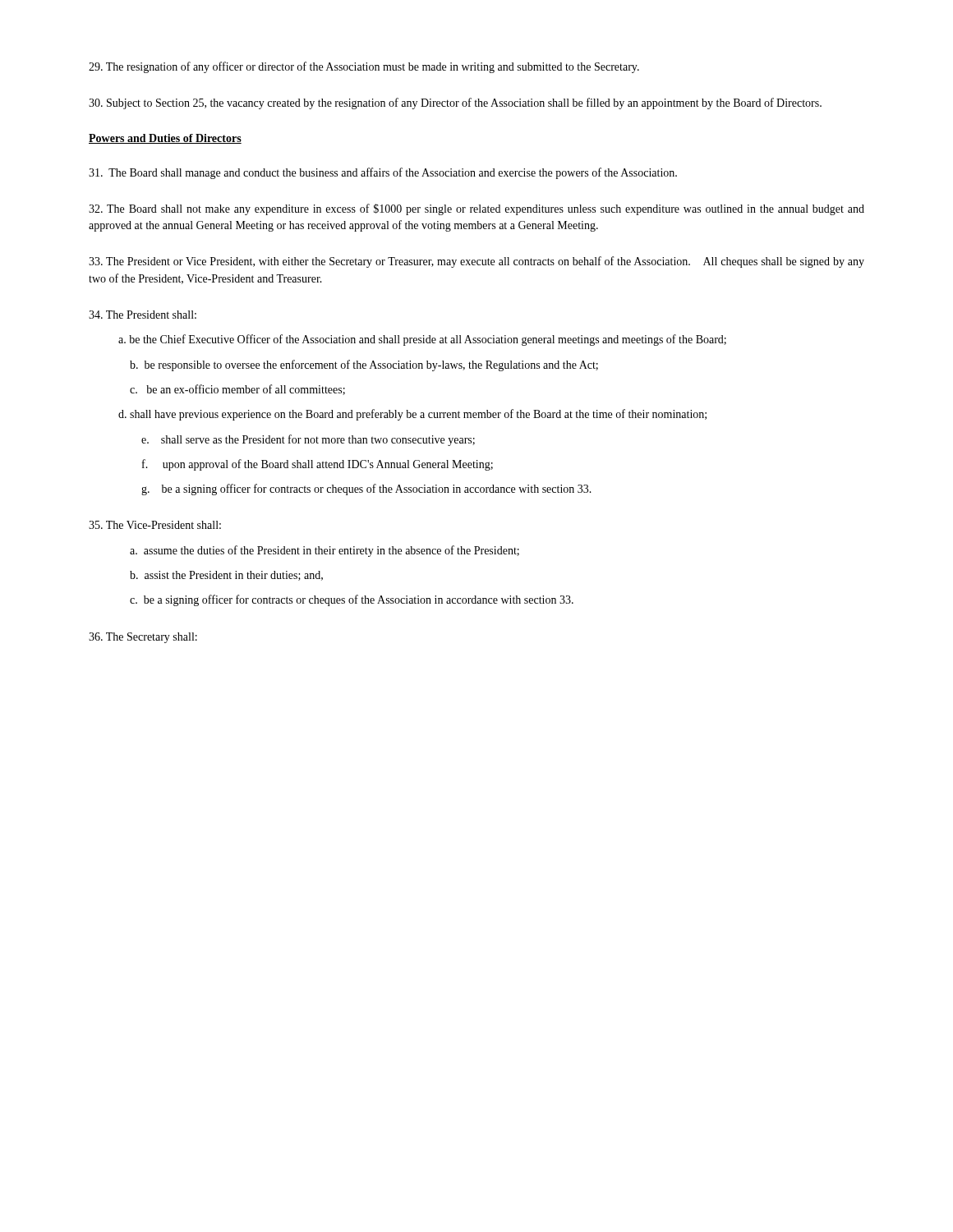The width and height of the screenshot is (953, 1232).
Task: Locate the text block starting "d. shall have previous"
Action: pyautogui.click(x=413, y=415)
